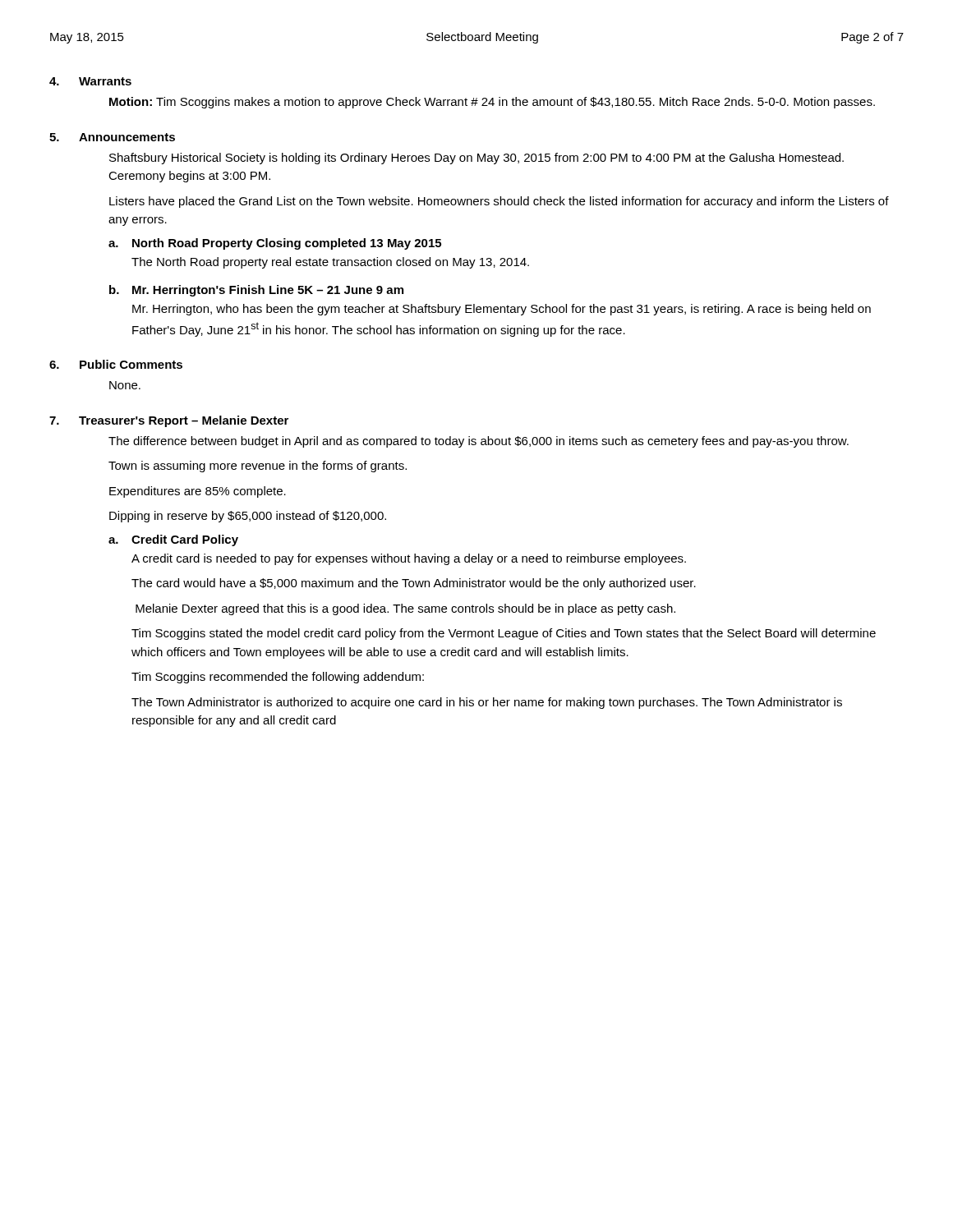
Task: Select the text block containing "The card would have"
Action: coord(518,583)
